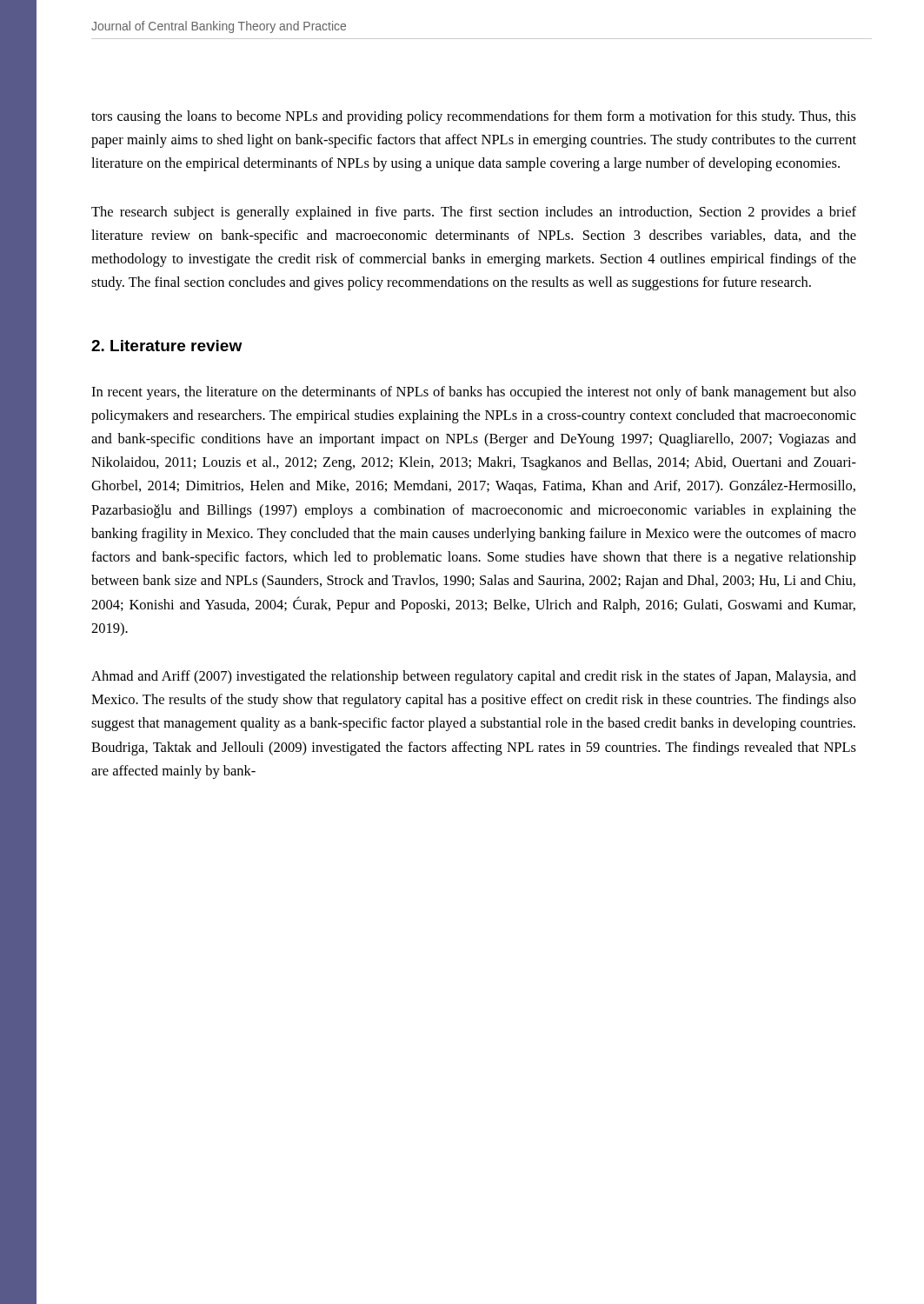Click on the text block starting "Ahmad and Ariff"
924x1304 pixels.
point(474,723)
